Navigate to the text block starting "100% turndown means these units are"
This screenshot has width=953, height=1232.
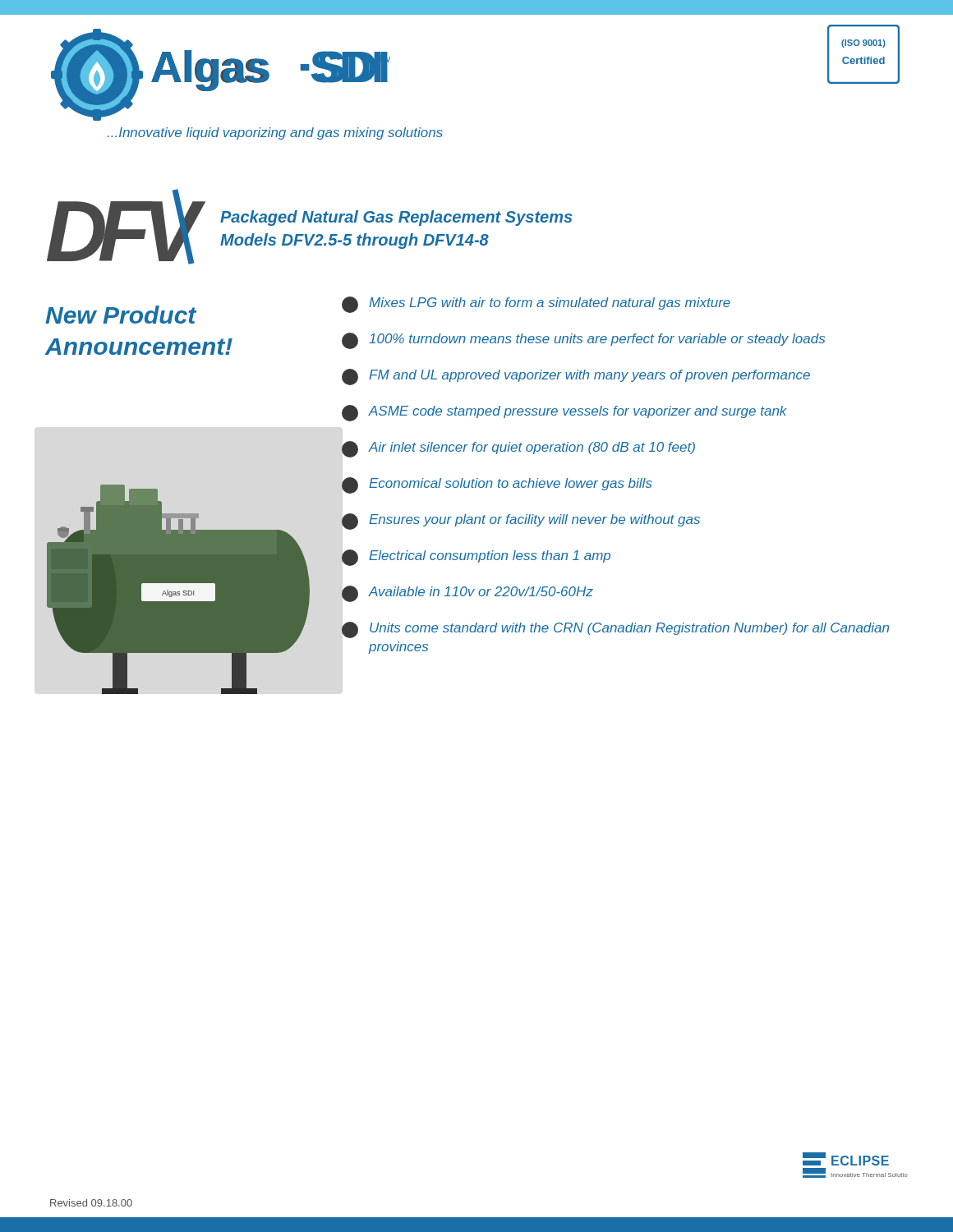(583, 340)
